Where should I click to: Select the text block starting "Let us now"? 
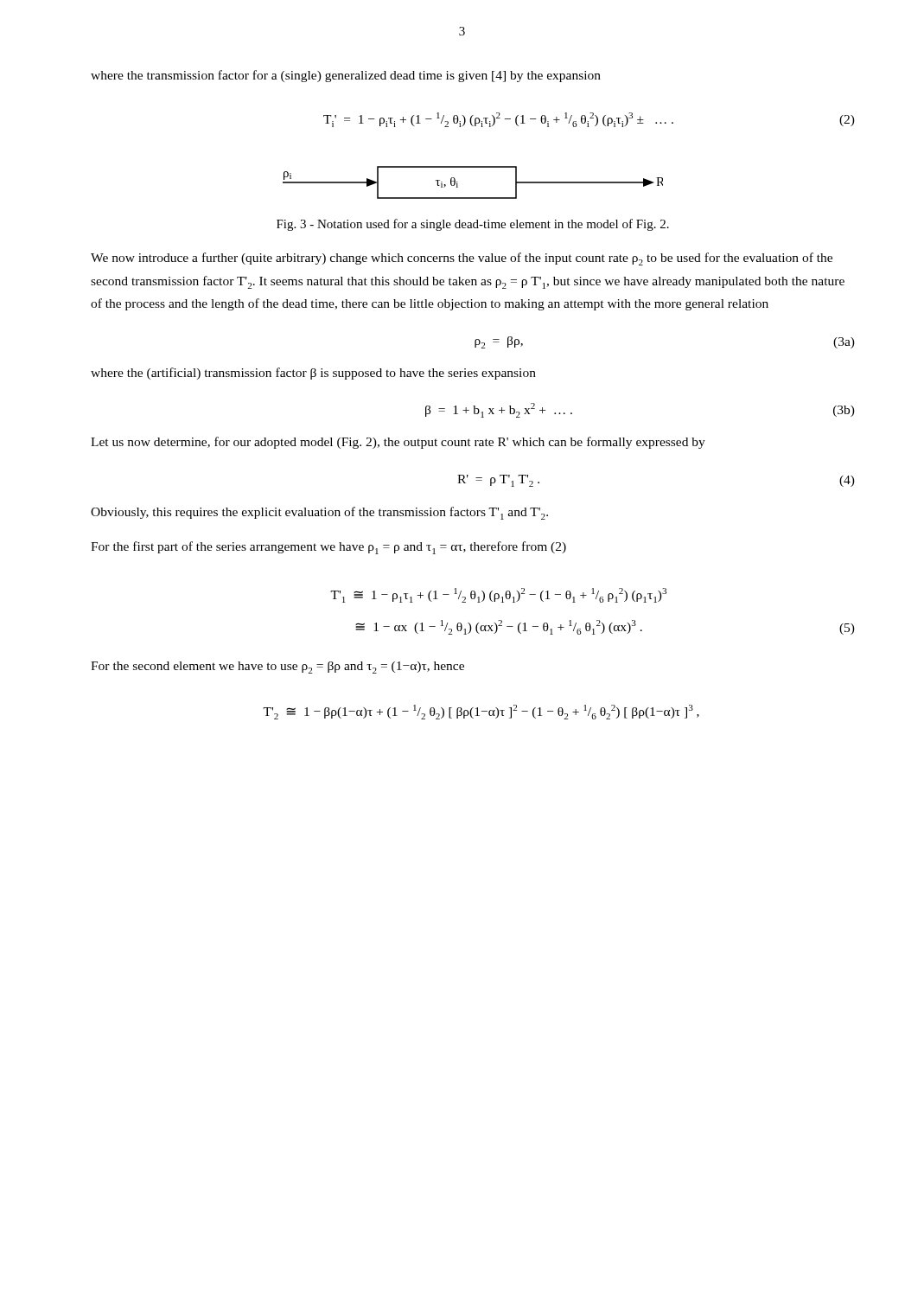398,442
